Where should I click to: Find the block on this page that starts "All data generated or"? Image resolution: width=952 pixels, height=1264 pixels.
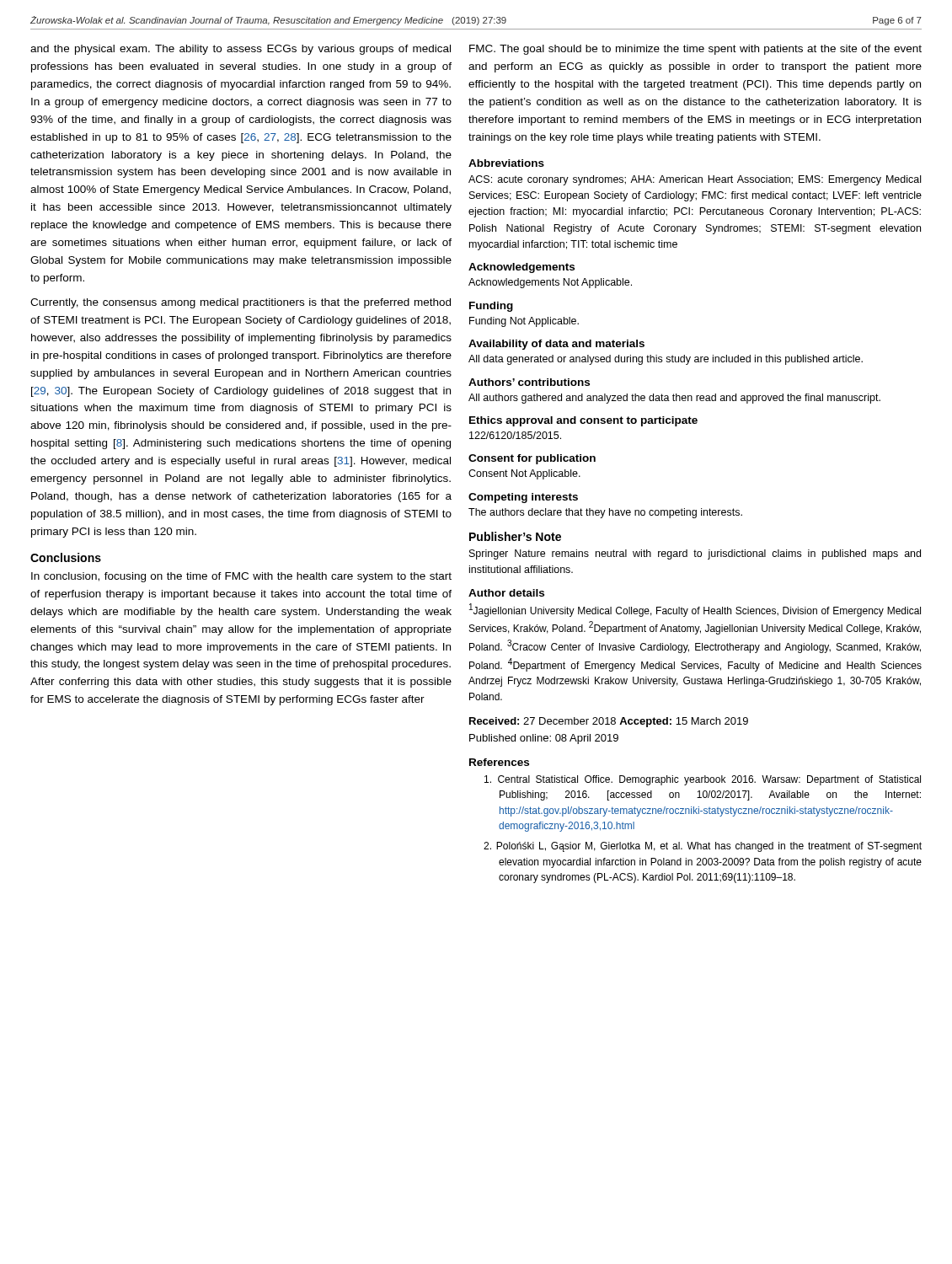(695, 360)
